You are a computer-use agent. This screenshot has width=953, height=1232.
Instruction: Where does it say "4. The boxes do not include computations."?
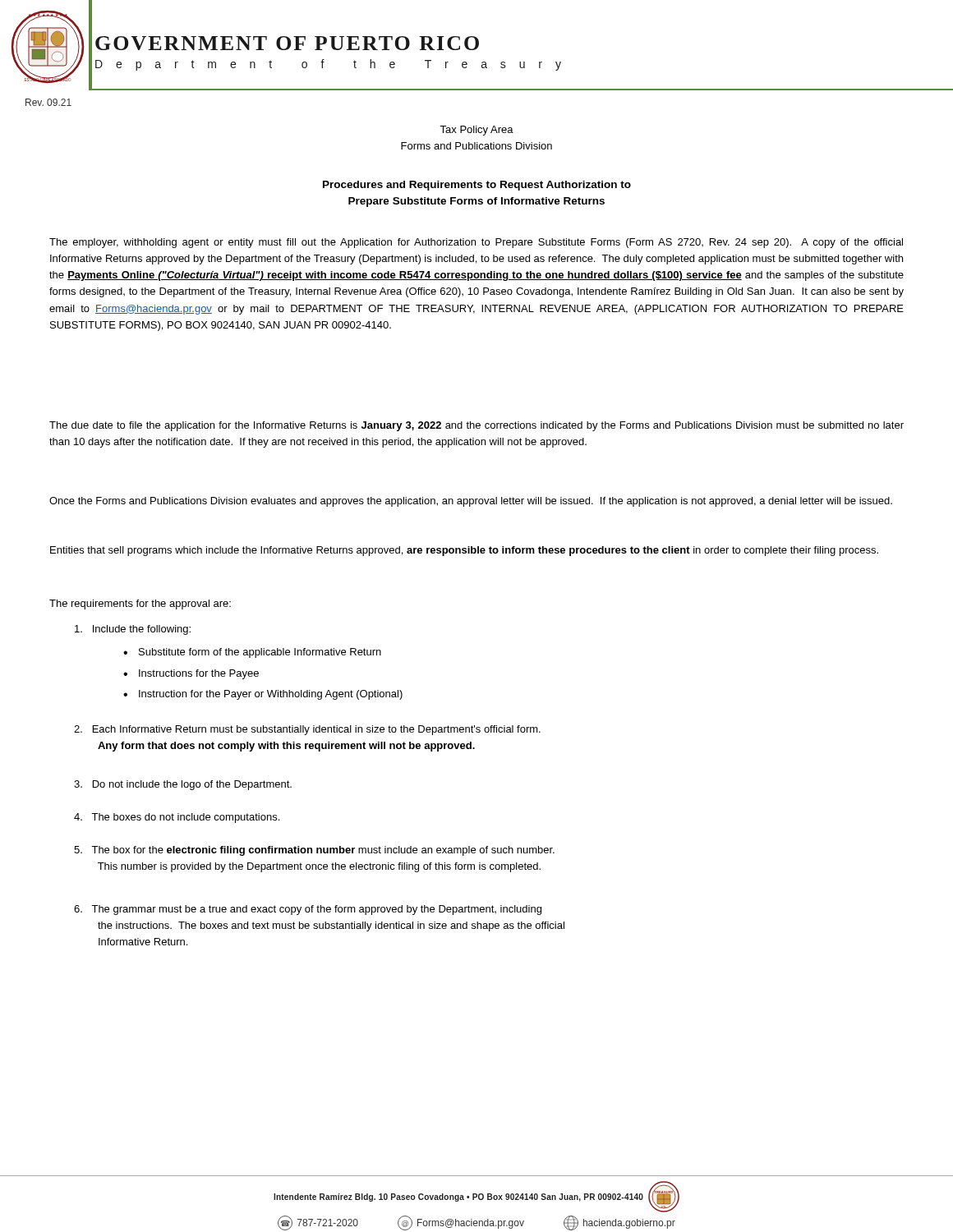coord(177,818)
